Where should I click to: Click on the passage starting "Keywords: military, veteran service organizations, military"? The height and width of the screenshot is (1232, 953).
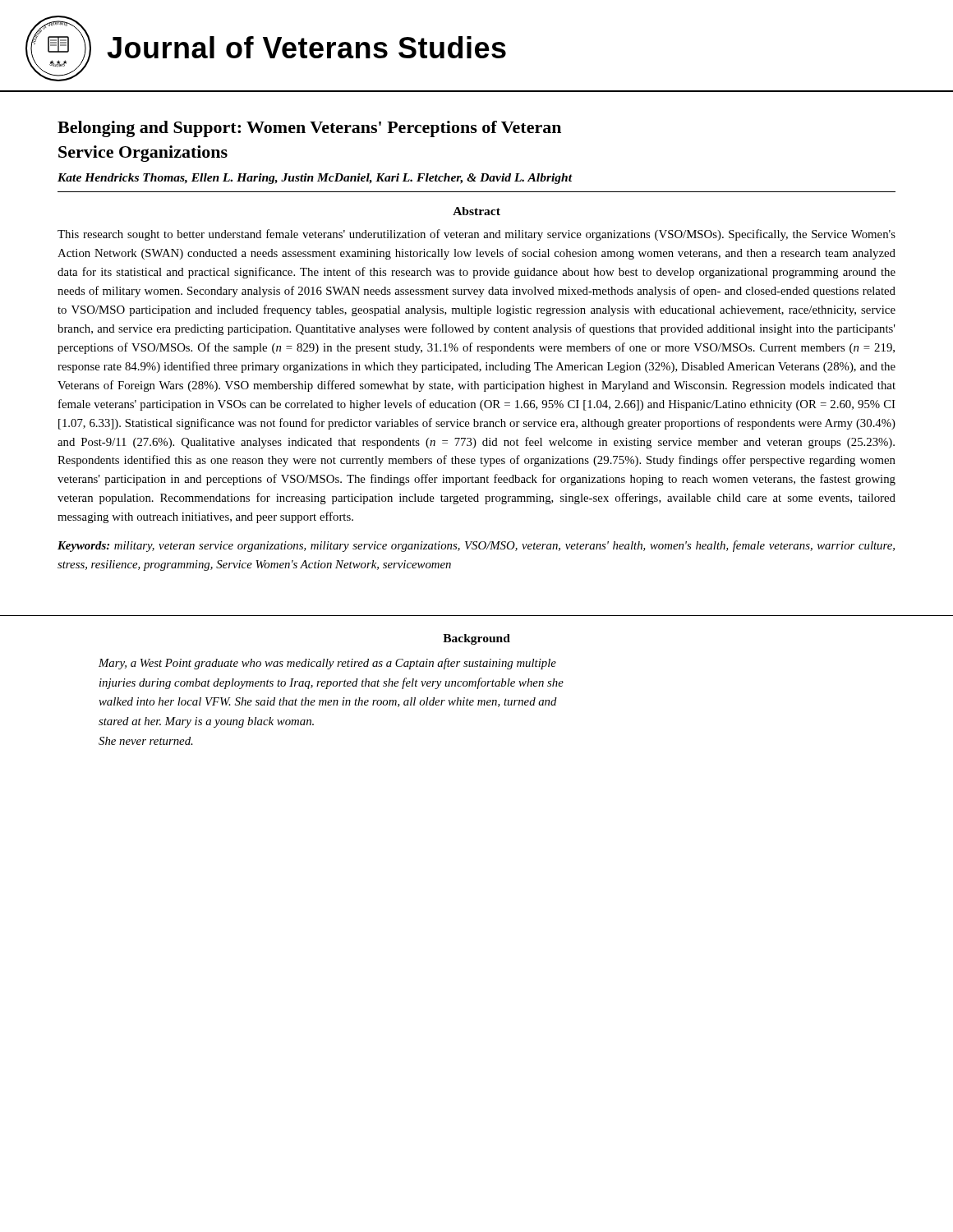click(x=476, y=555)
